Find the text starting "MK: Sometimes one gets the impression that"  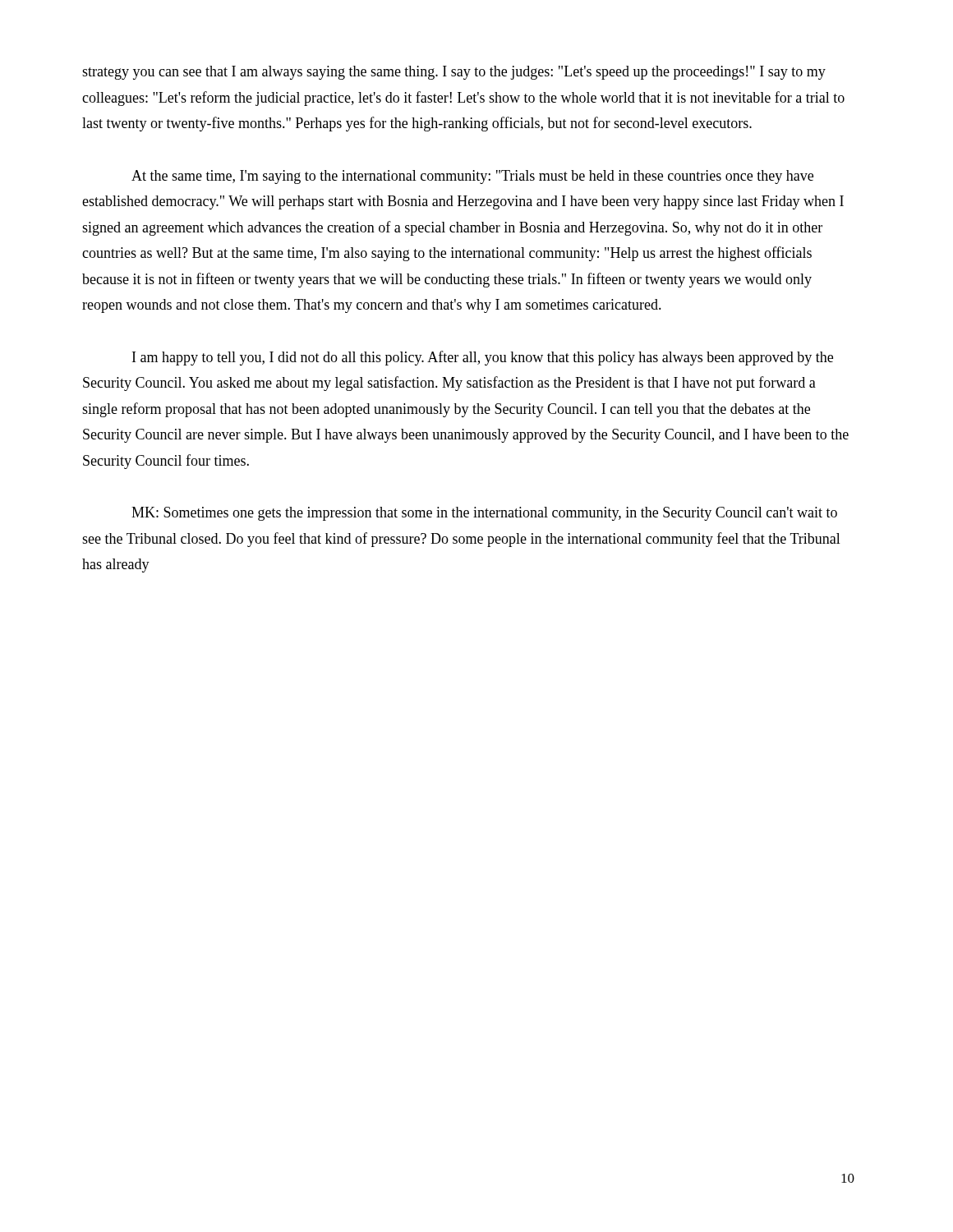(461, 538)
